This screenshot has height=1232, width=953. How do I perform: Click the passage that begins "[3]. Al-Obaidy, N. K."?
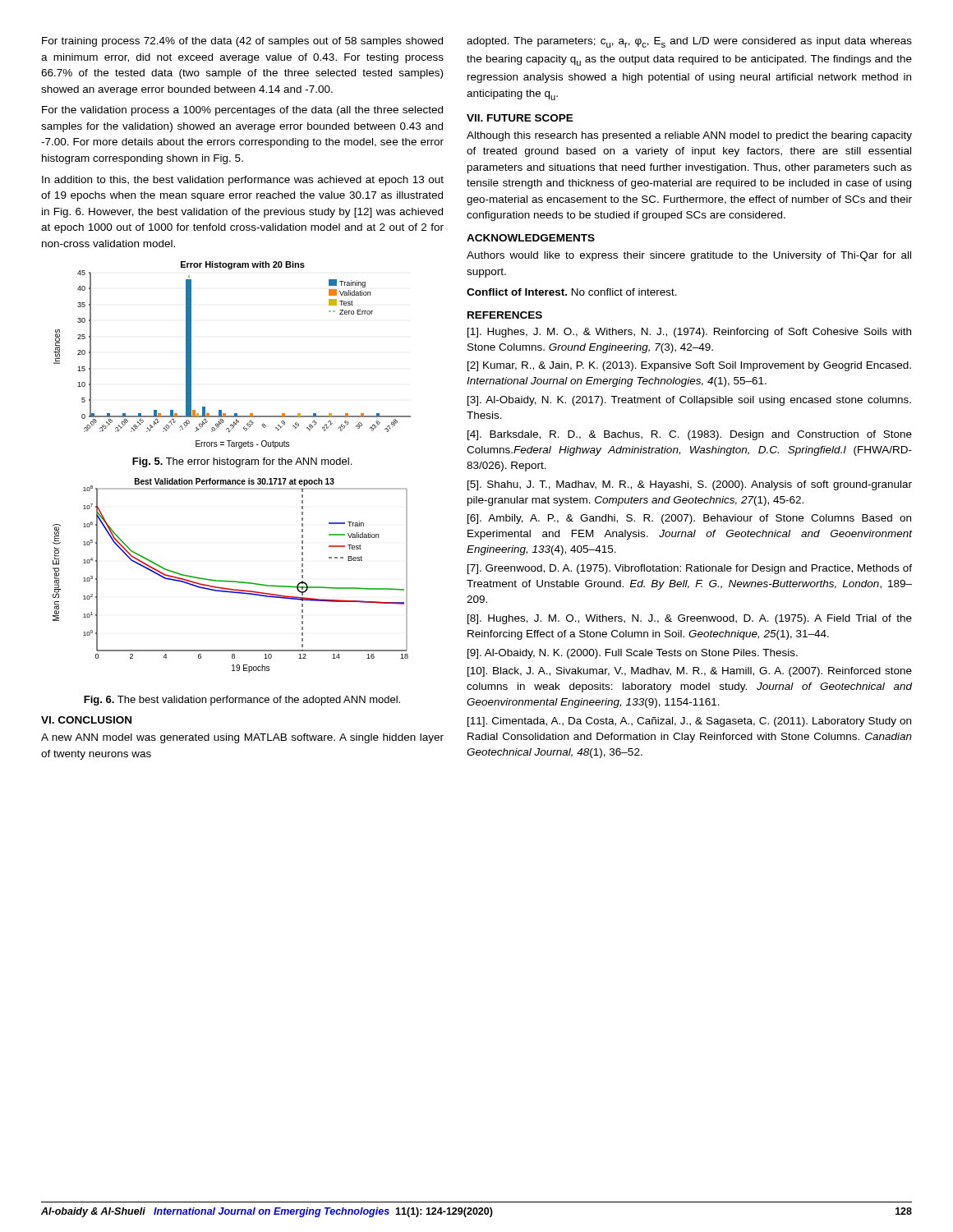(x=689, y=408)
